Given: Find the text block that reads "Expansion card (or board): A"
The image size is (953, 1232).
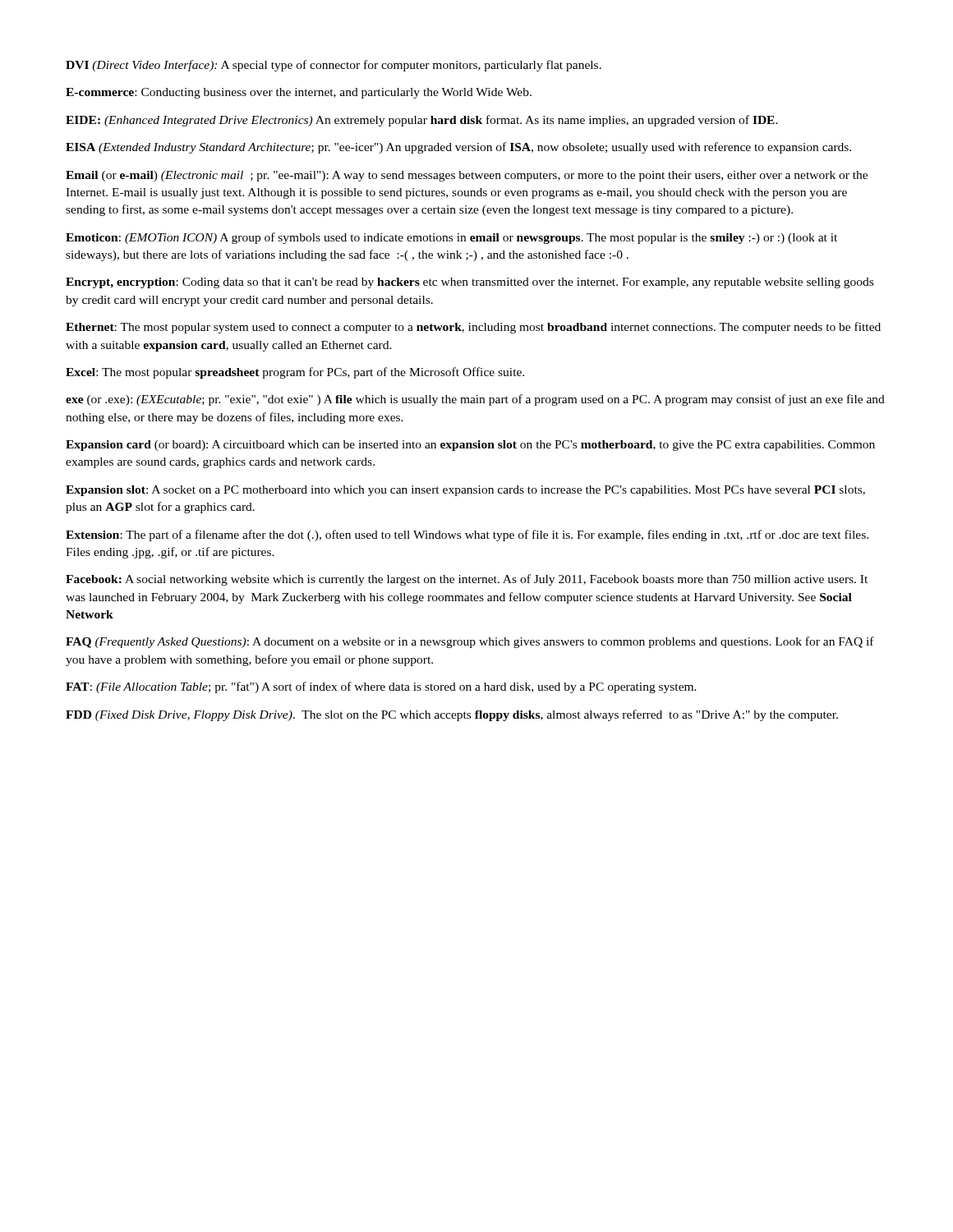Looking at the screenshot, I should coord(470,453).
